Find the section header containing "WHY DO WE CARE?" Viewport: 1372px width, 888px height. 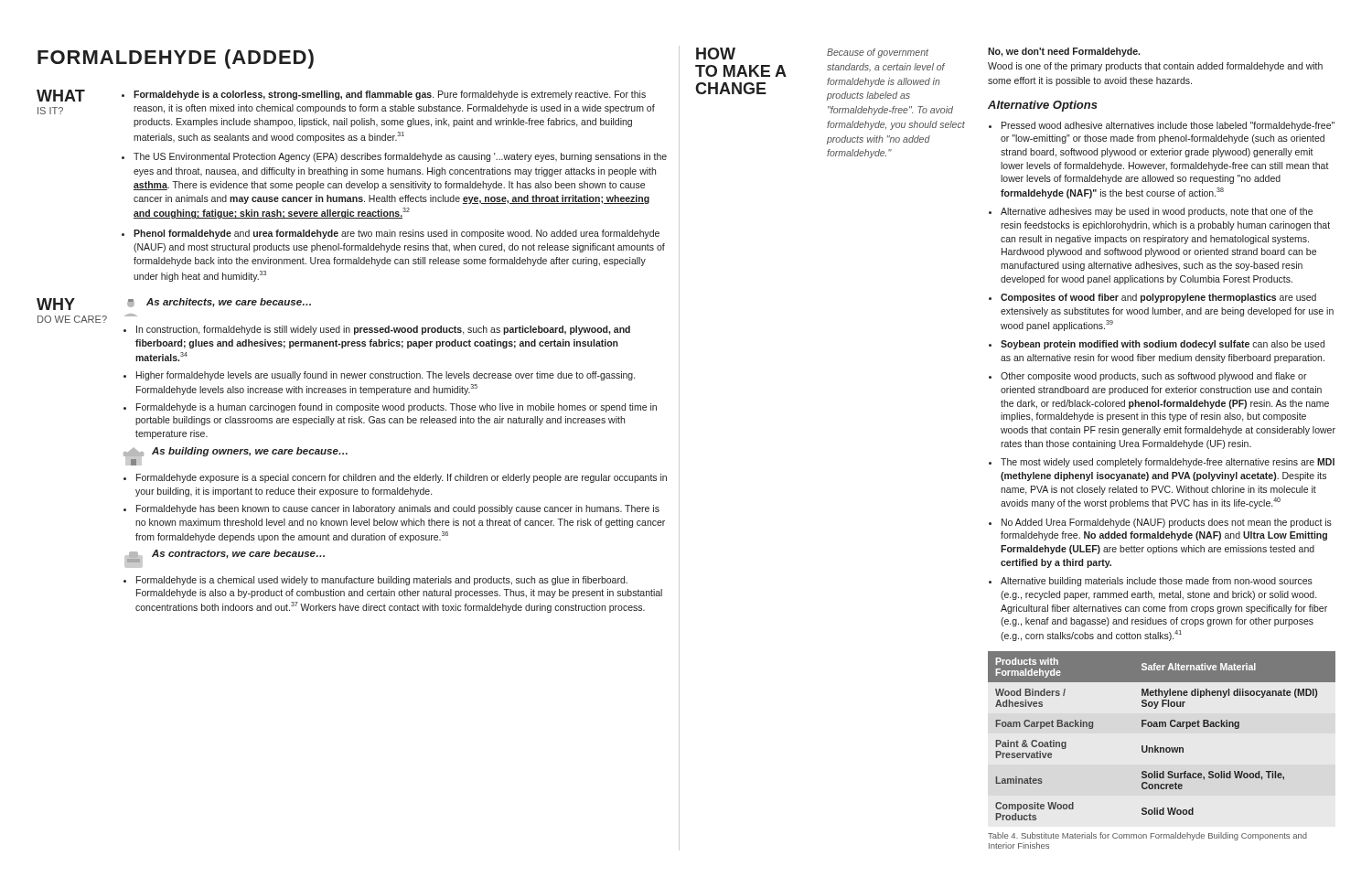coord(73,311)
